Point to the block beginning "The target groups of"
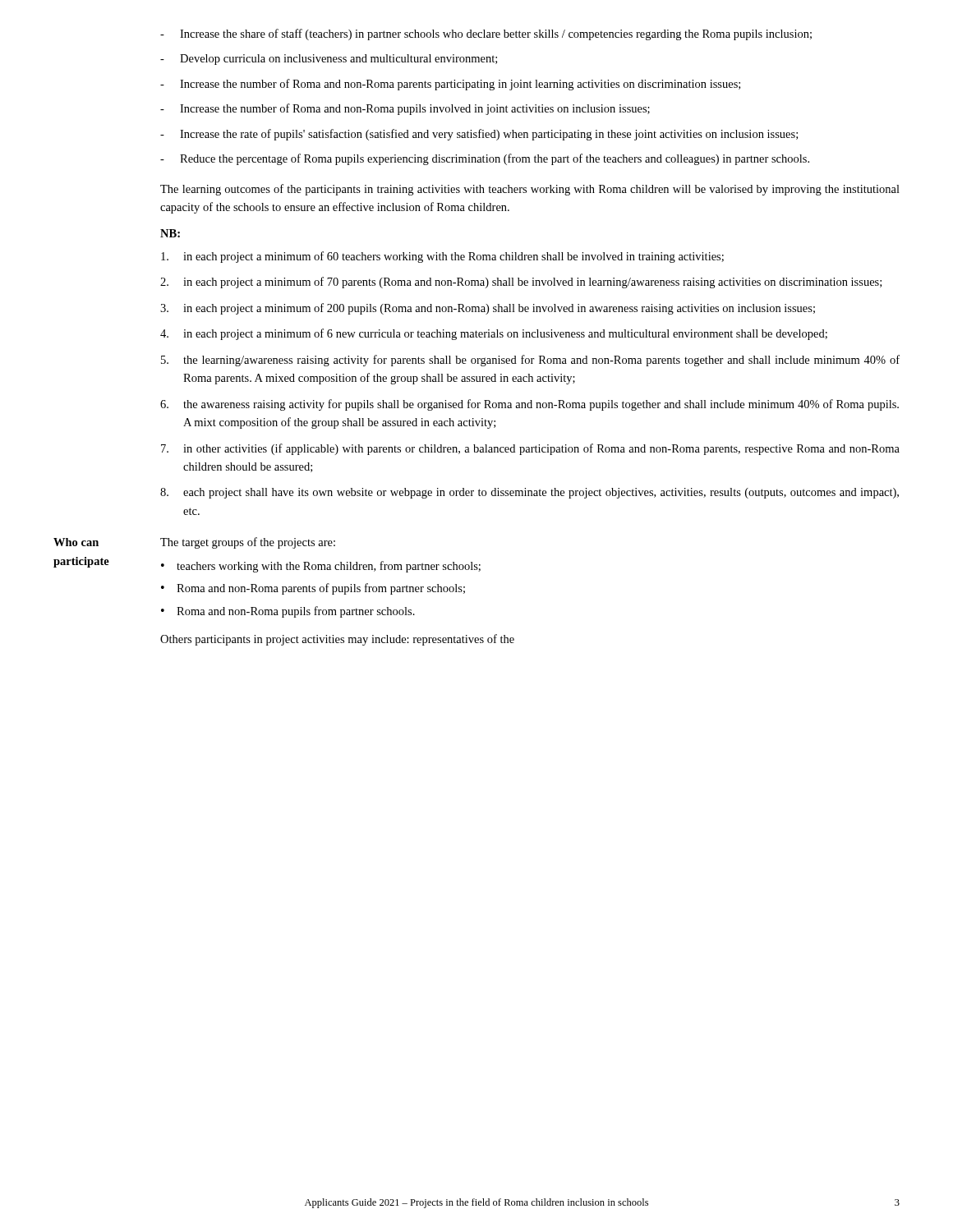The image size is (953, 1232). [x=248, y=542]
